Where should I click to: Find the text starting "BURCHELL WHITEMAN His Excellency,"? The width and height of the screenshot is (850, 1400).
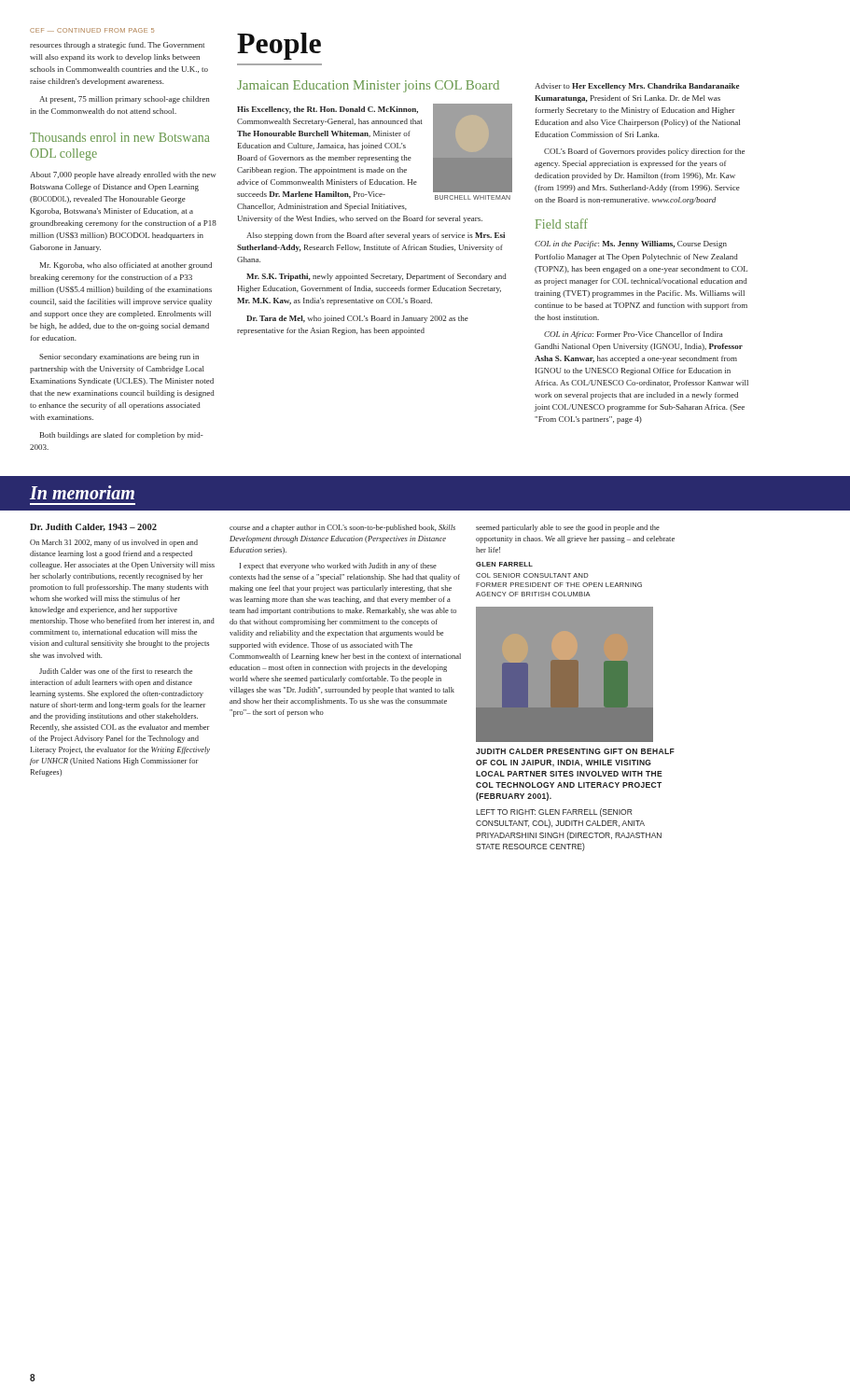pos(375,220)
